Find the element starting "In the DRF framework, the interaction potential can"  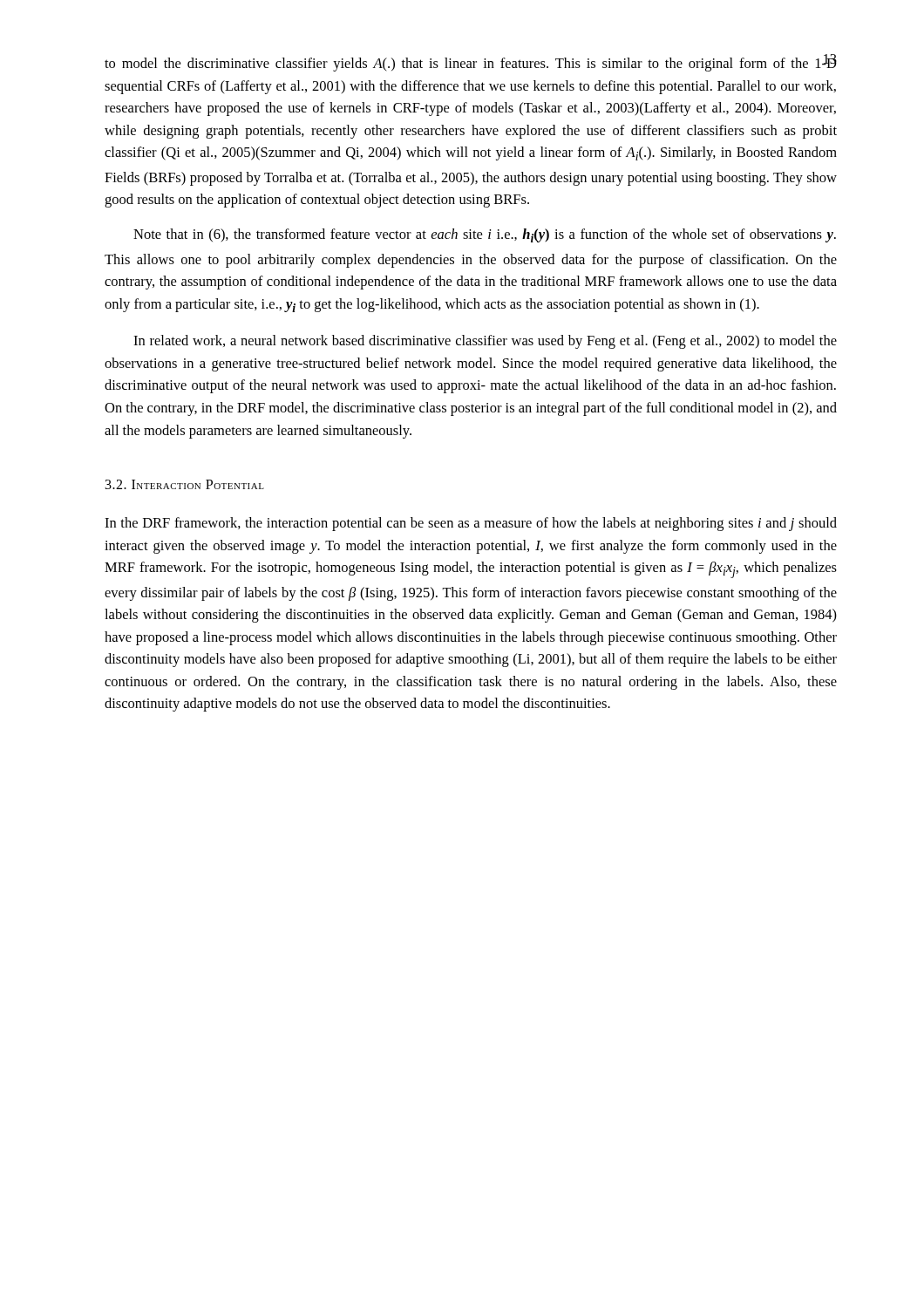pos(471,613)
